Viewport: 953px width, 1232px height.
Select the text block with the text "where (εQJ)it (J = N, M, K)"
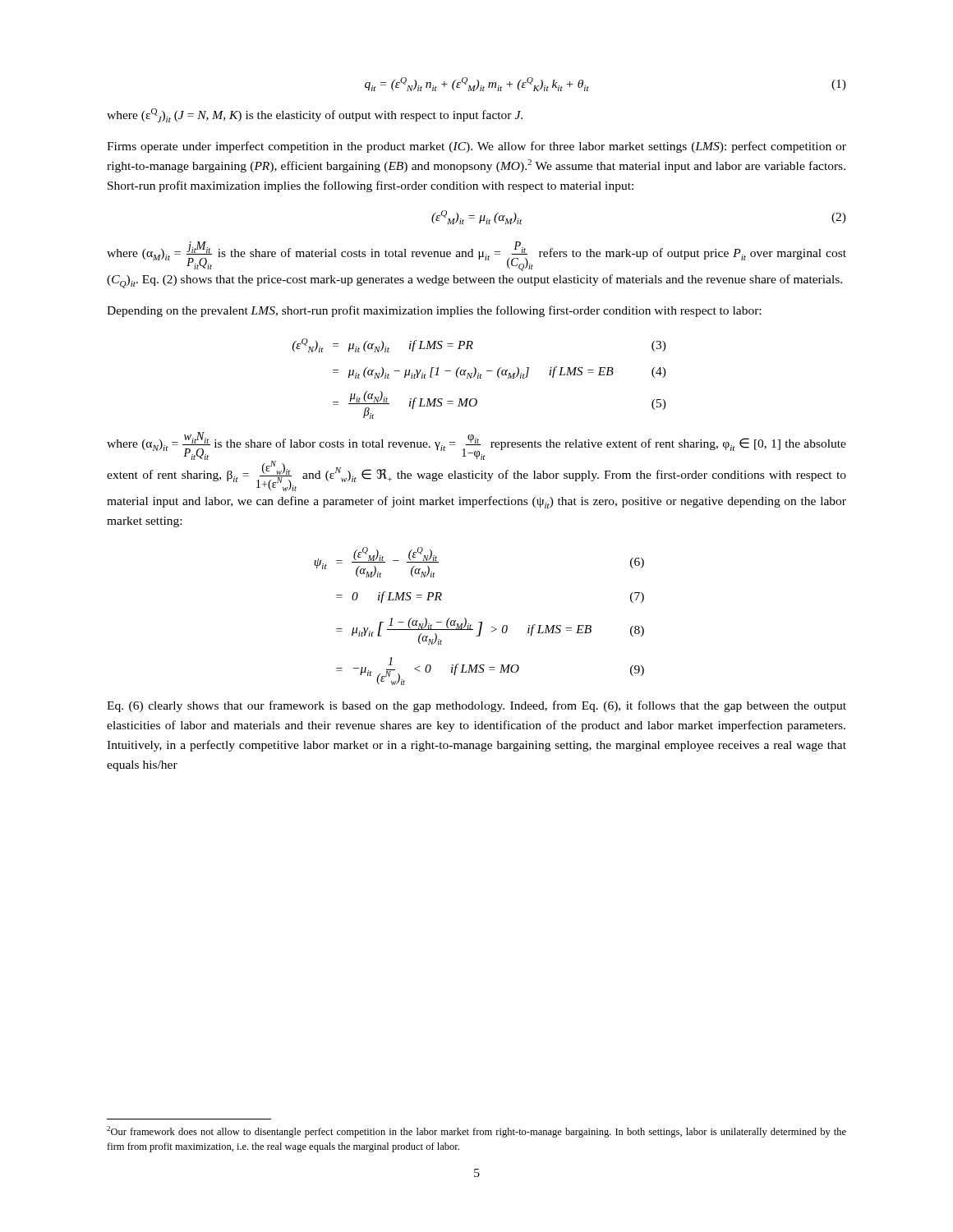click(315, 115)
